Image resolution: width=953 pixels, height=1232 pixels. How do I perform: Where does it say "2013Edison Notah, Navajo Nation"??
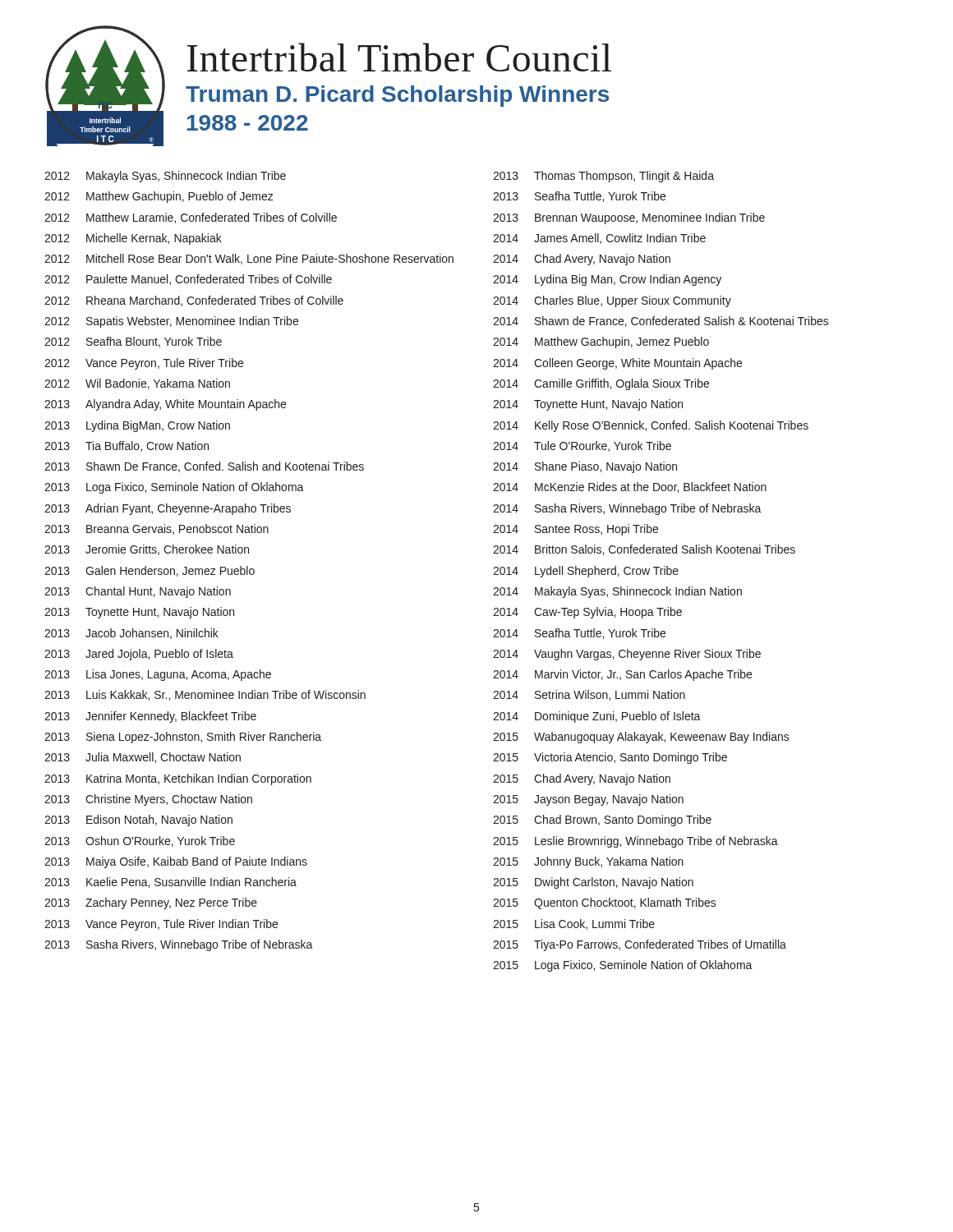(x=138, y=821)
